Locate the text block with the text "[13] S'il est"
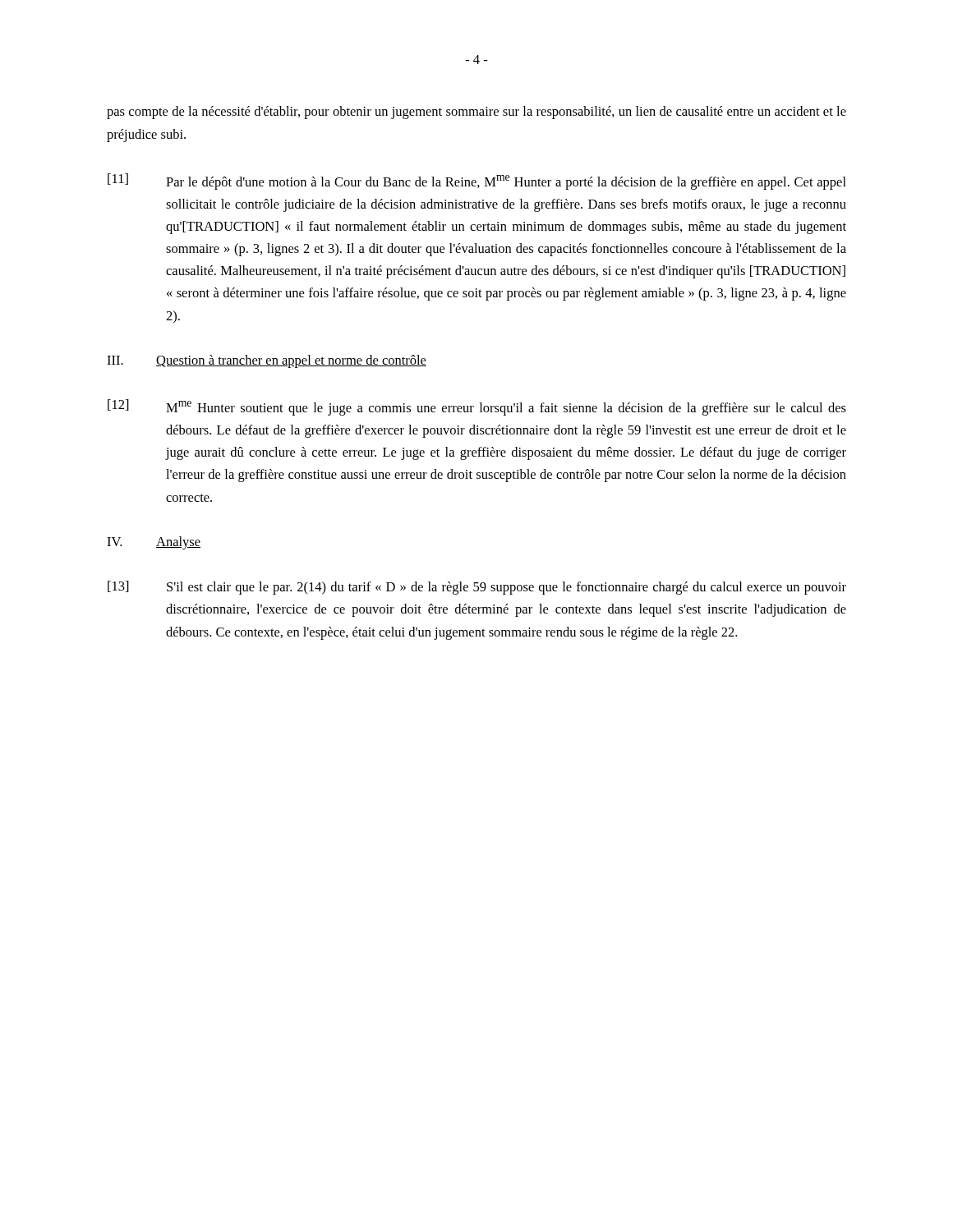 pyautogui.click(x=476, y=609)
